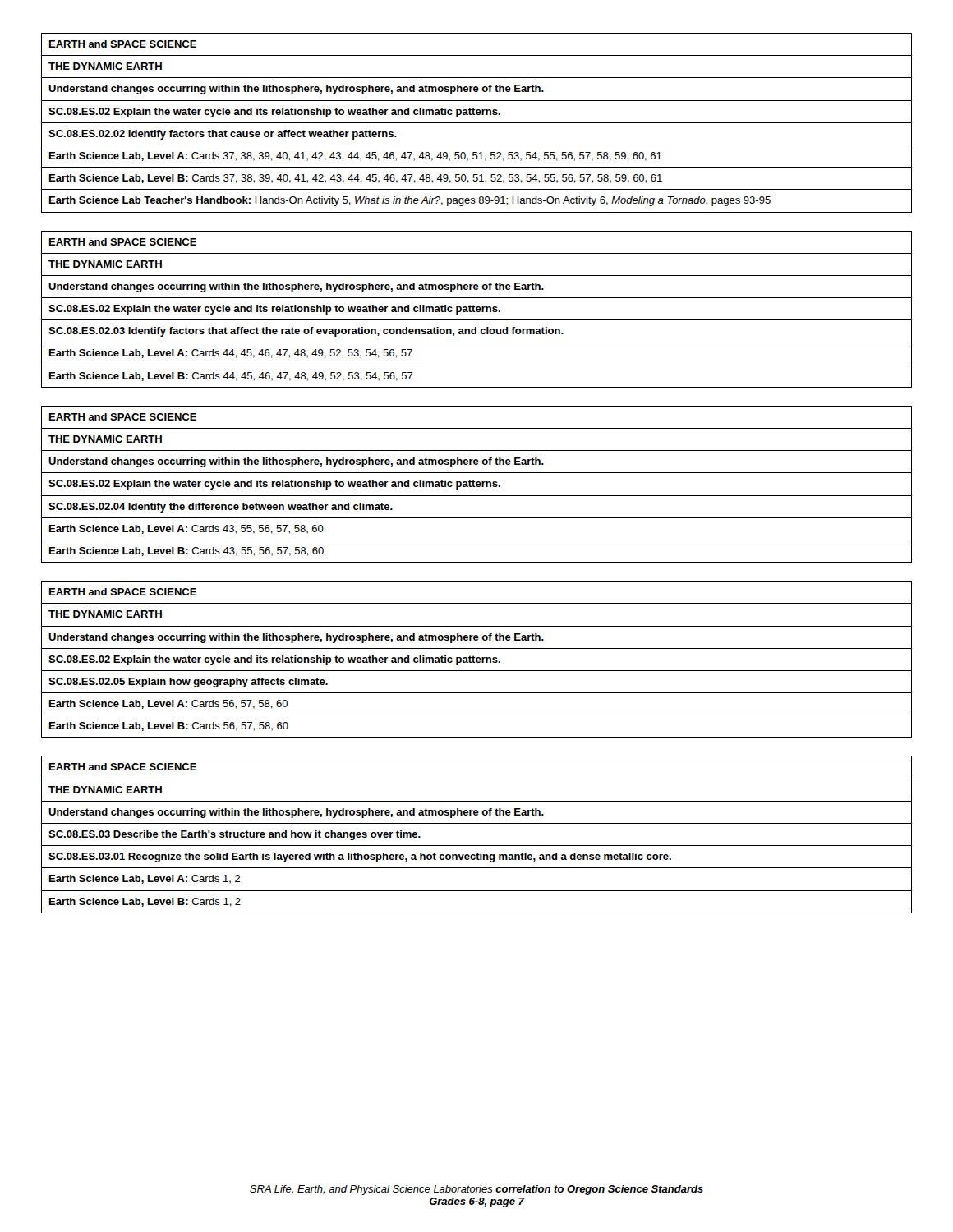This screenshot has width=953, height=1232.
Task: Click on the table containing "SC.08.ES.03 Describe the Earth's structure"
Action: pyautogui.click(x=476, y=835)
